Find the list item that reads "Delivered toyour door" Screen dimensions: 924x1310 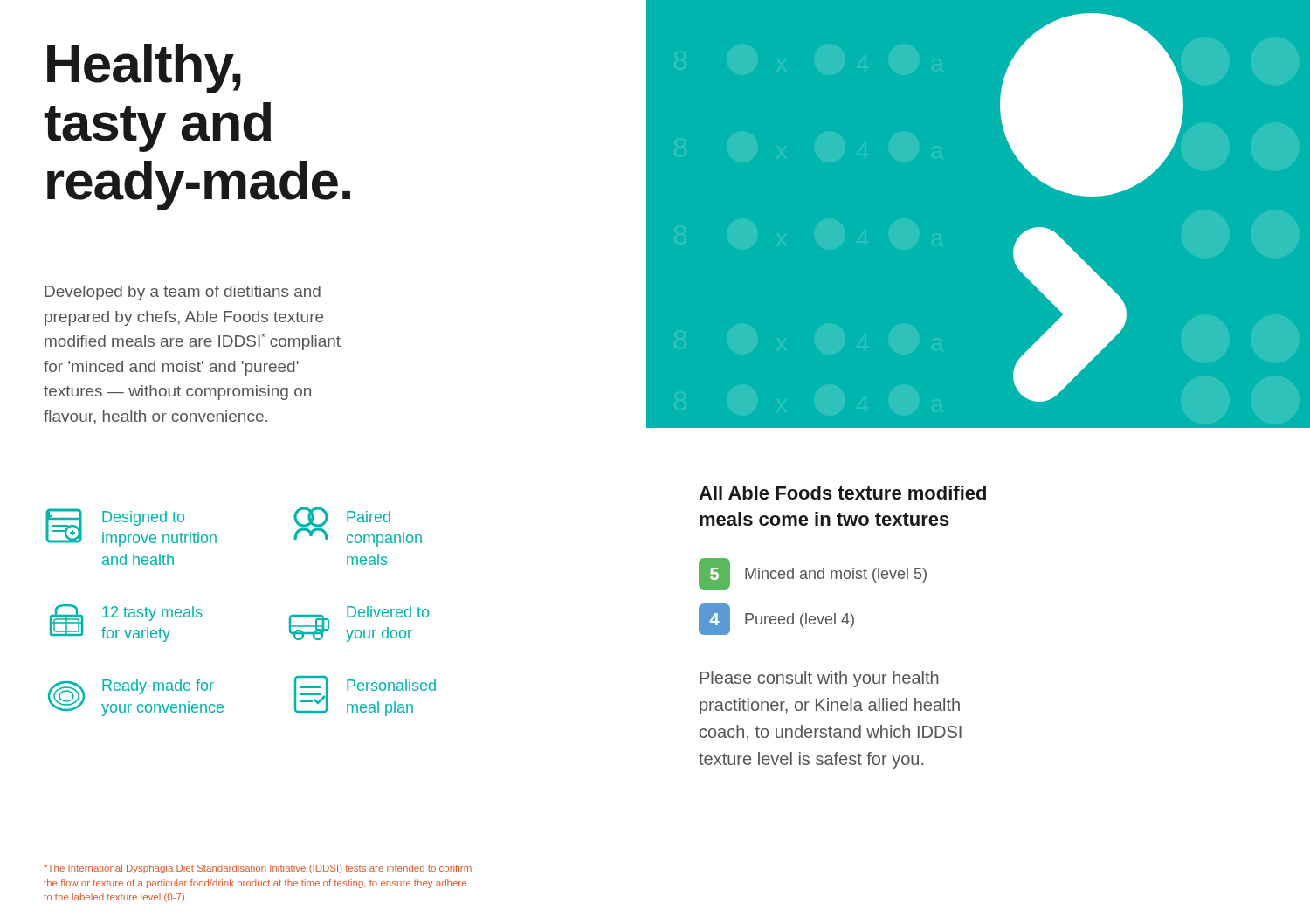click(x=359, y=621)
